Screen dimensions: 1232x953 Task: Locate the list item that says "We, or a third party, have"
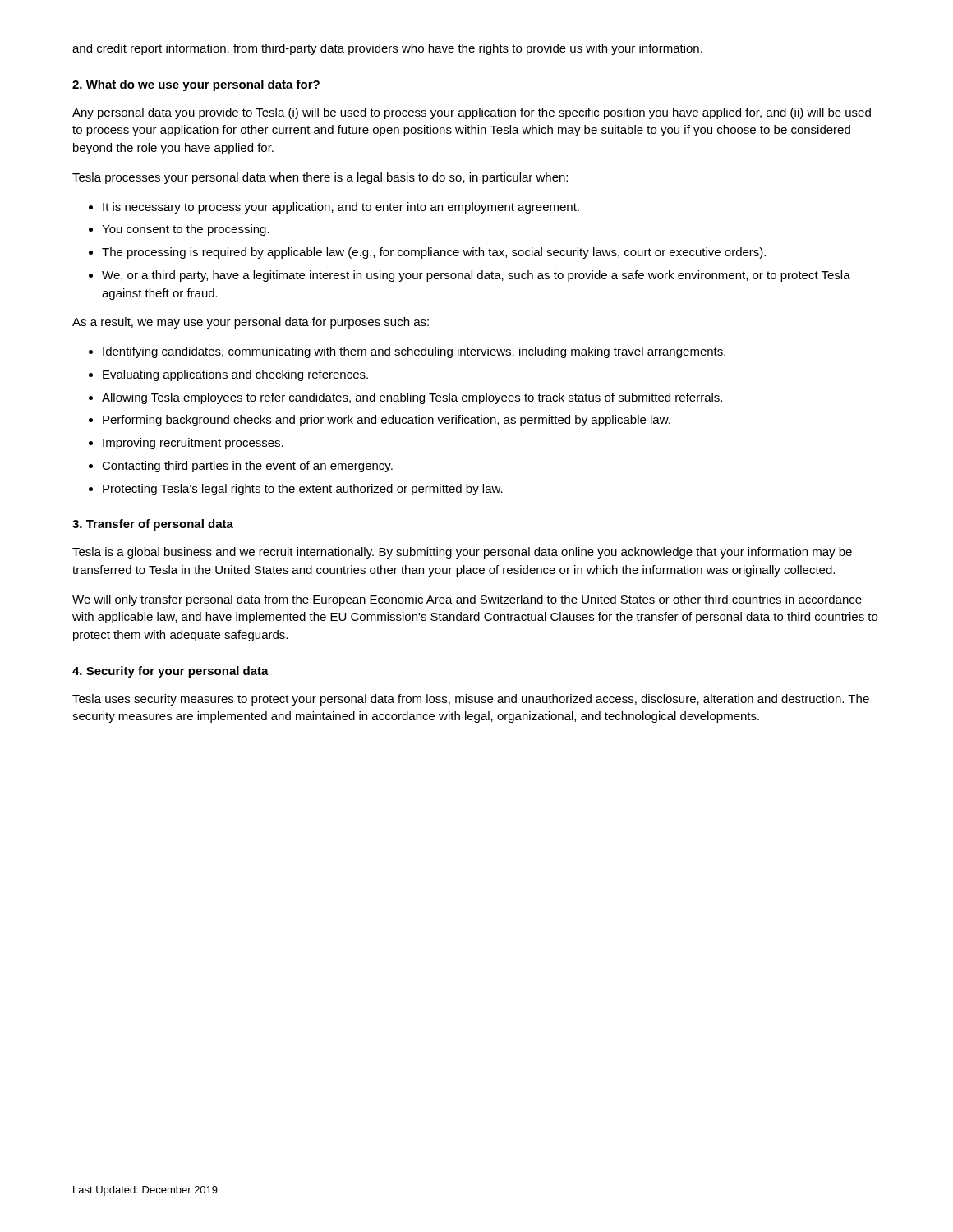point(476,283)
